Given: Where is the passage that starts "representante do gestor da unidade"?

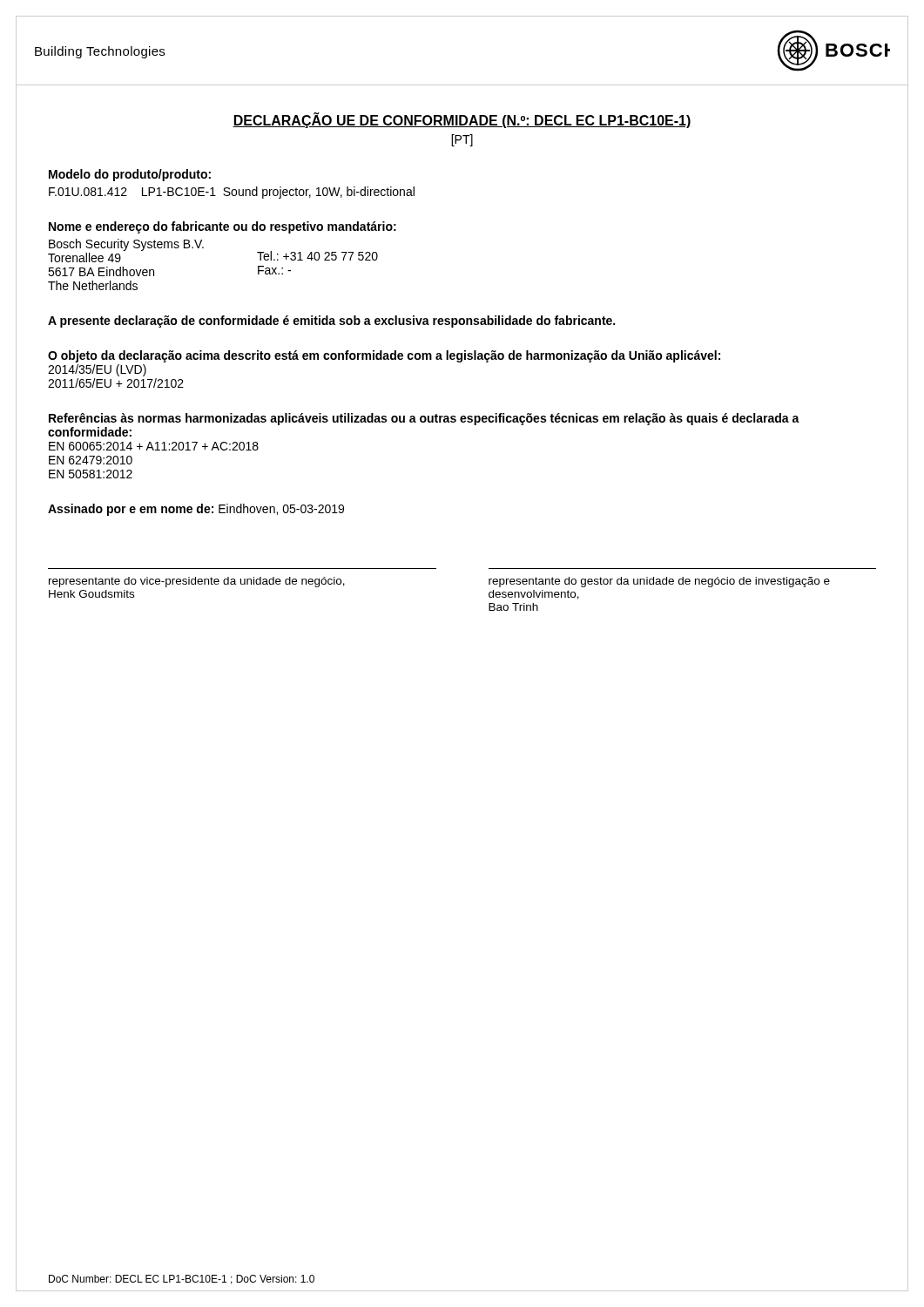Looking at the screenshot, I should click(659, 594).
